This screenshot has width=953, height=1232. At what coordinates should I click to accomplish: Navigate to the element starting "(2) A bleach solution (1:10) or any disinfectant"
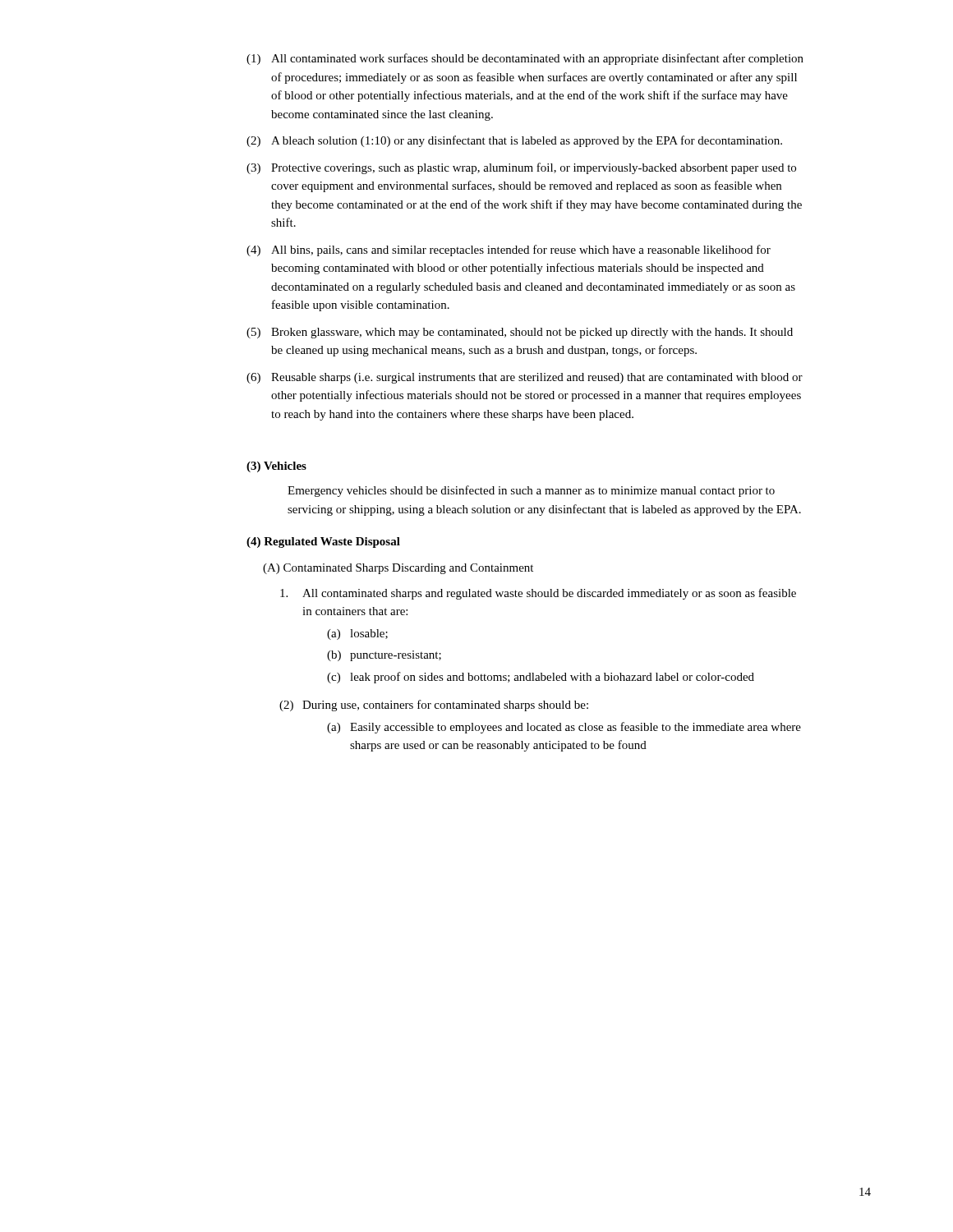point(526,141)
